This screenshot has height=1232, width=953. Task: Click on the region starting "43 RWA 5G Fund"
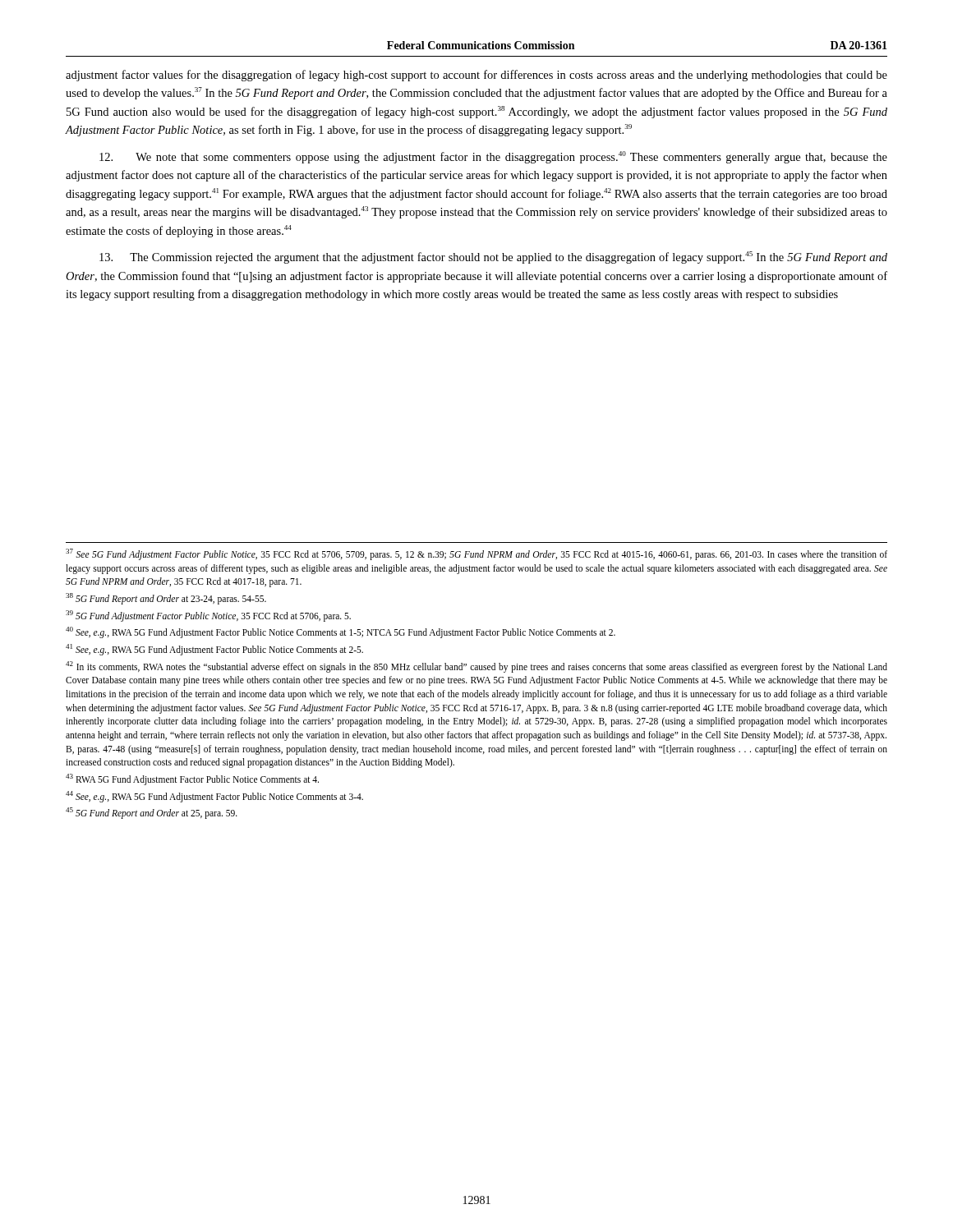(x=193, y=779)
